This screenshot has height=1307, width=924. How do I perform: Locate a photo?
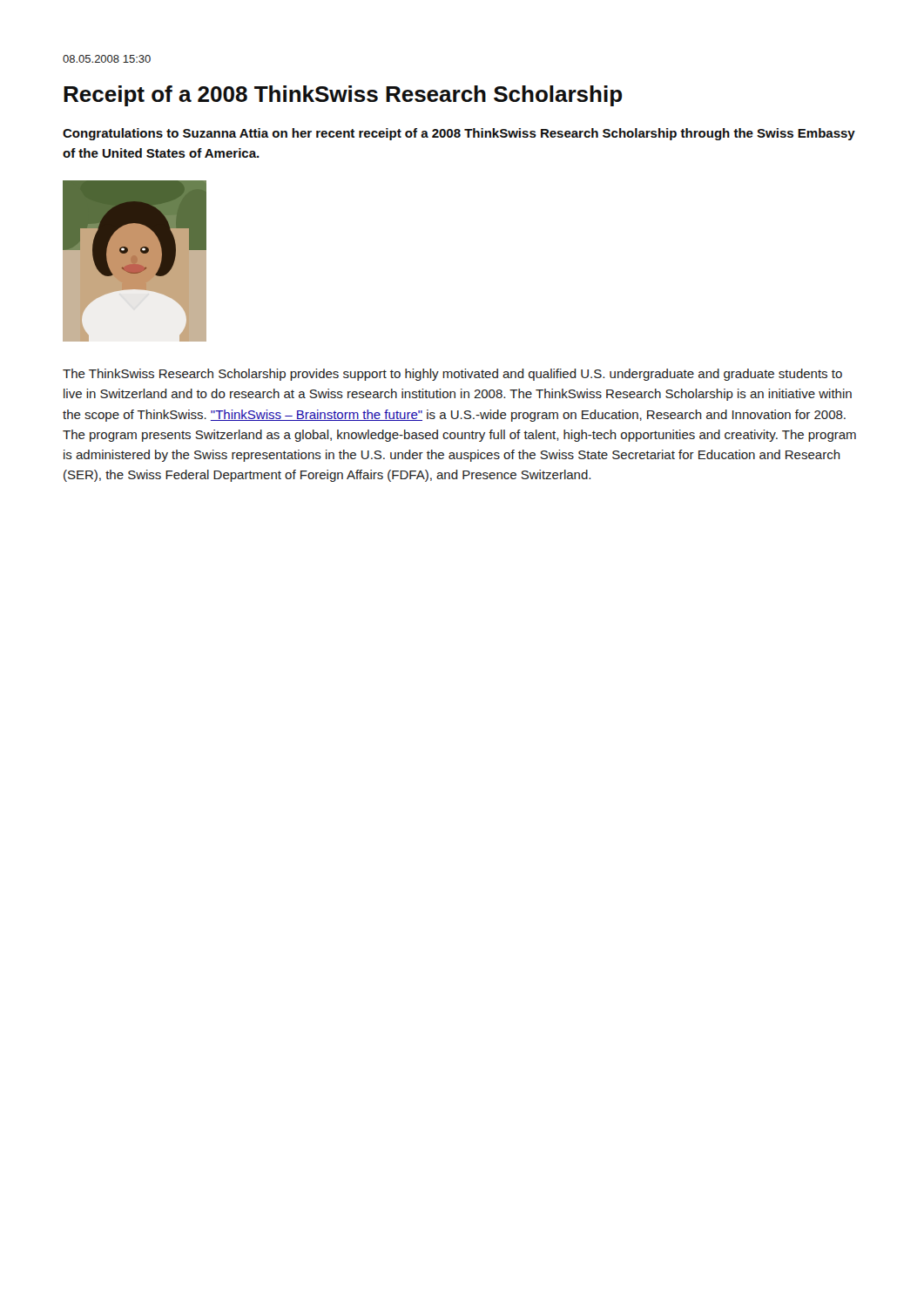tap(462, 262)
